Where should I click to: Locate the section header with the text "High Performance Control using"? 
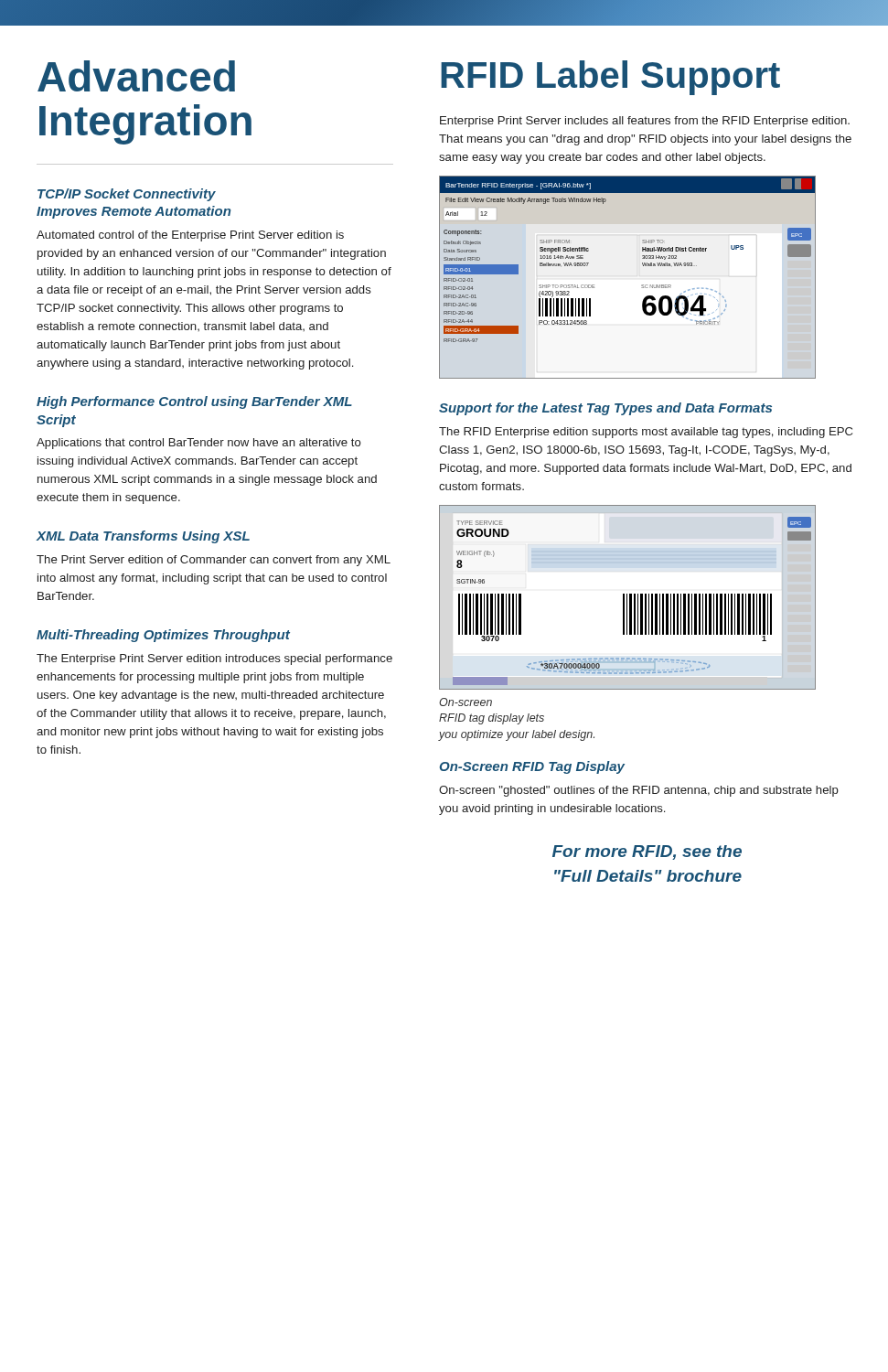click(x=215, y=410)
